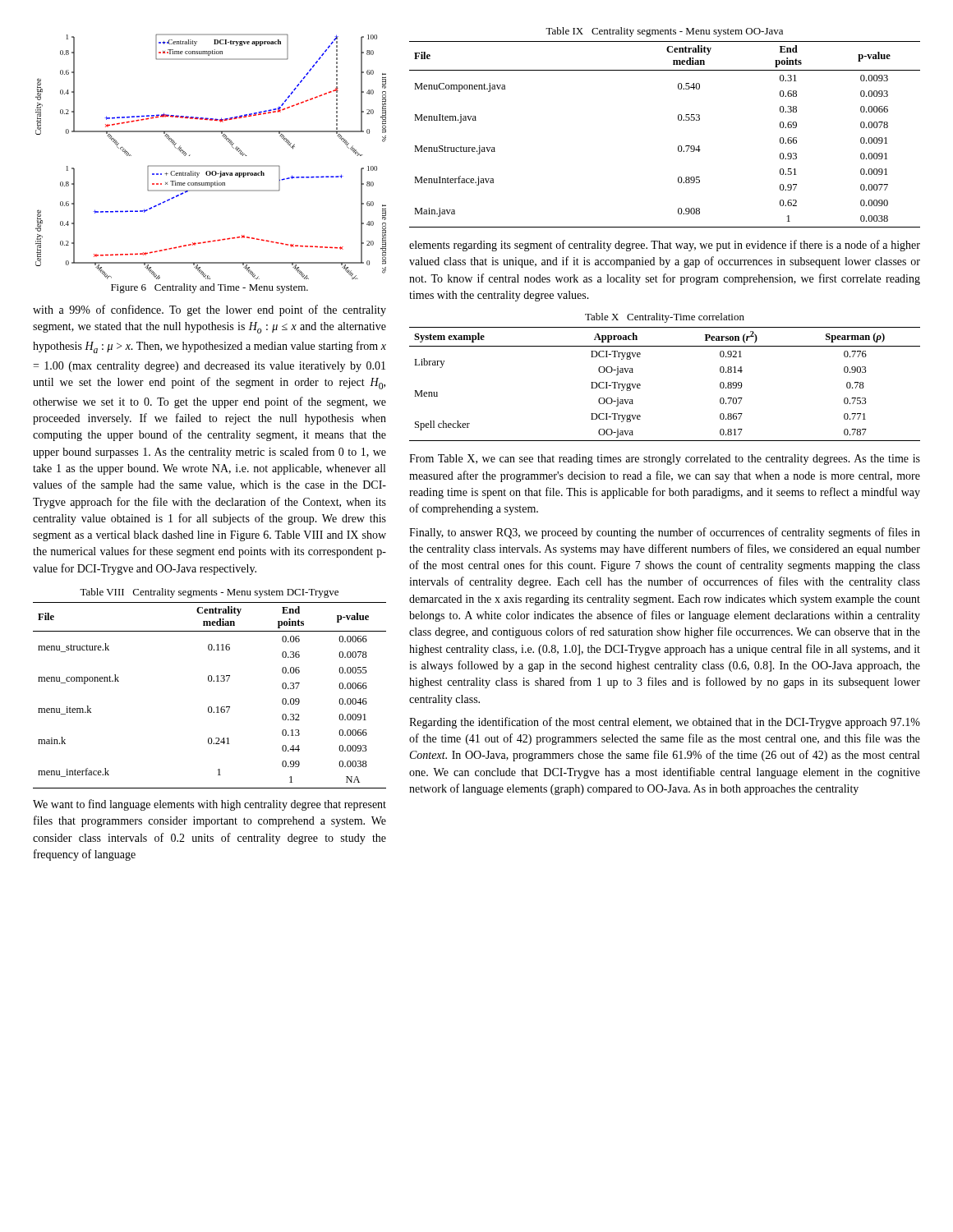Select the text block starting "From Table X, we can"
953x1232 pixels.
(665, 484)
